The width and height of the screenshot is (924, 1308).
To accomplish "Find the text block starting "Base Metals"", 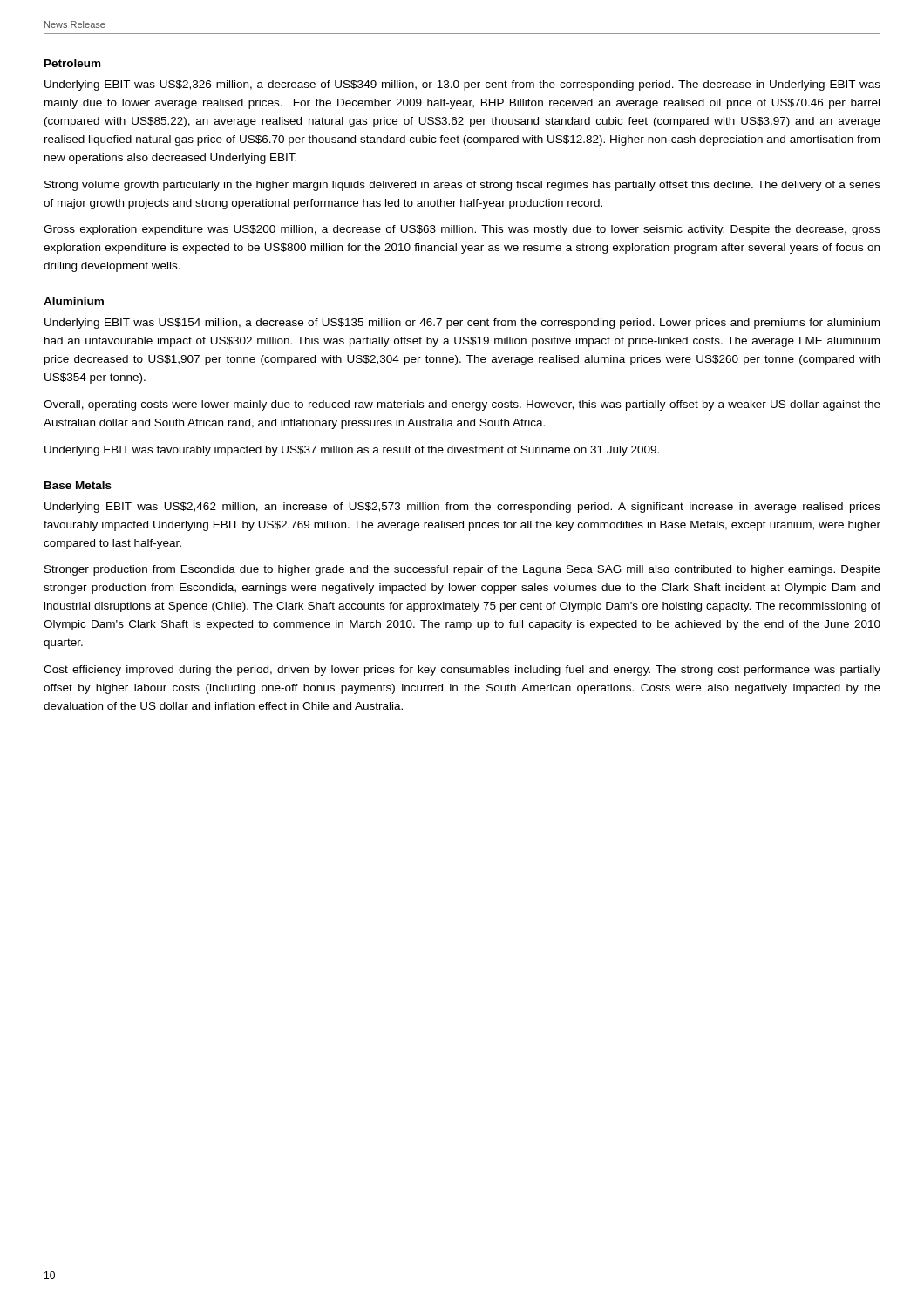I will point(78,485).
